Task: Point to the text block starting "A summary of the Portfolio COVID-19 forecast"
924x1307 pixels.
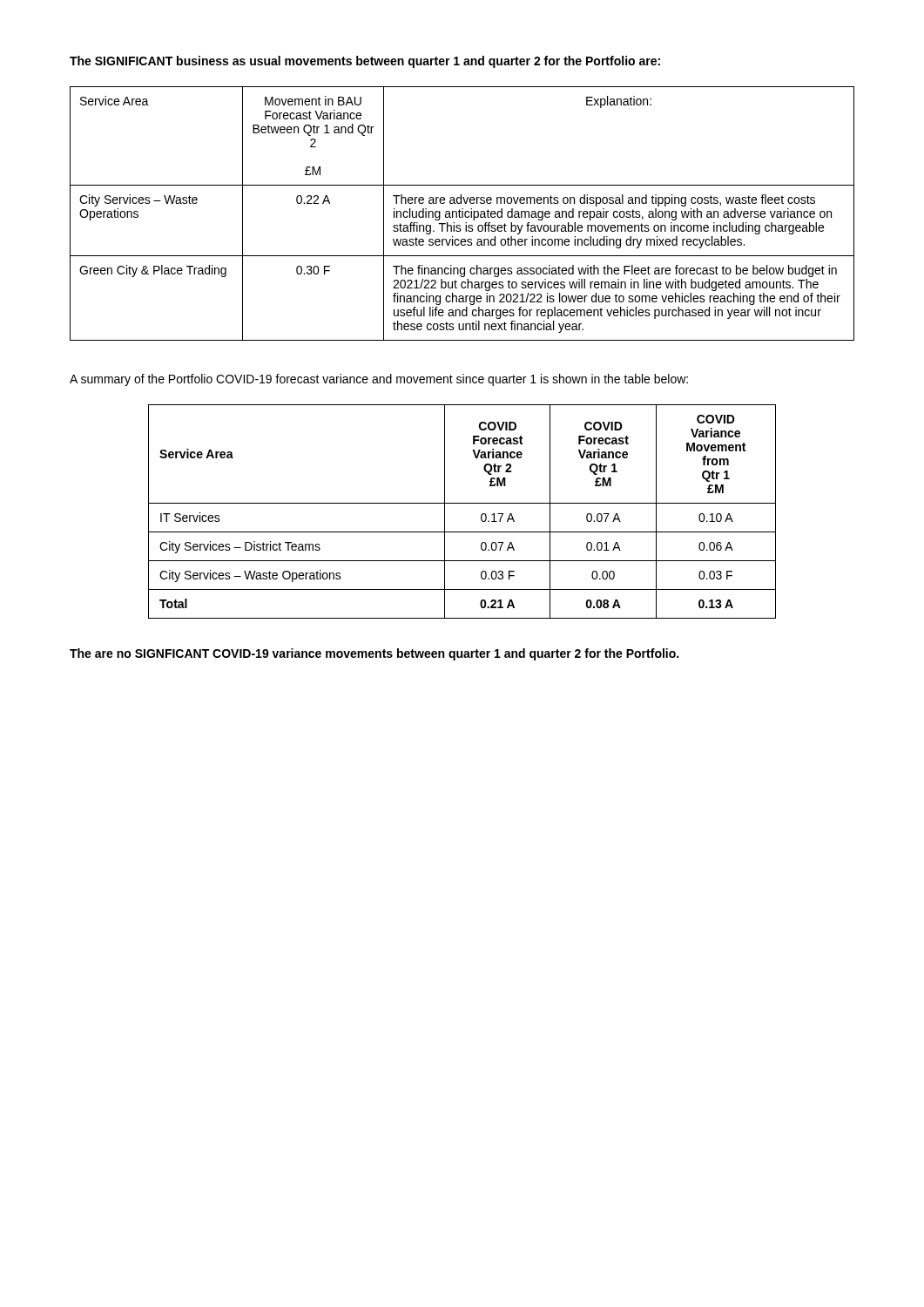Action: pyautogui.click(x=379, y=379)
